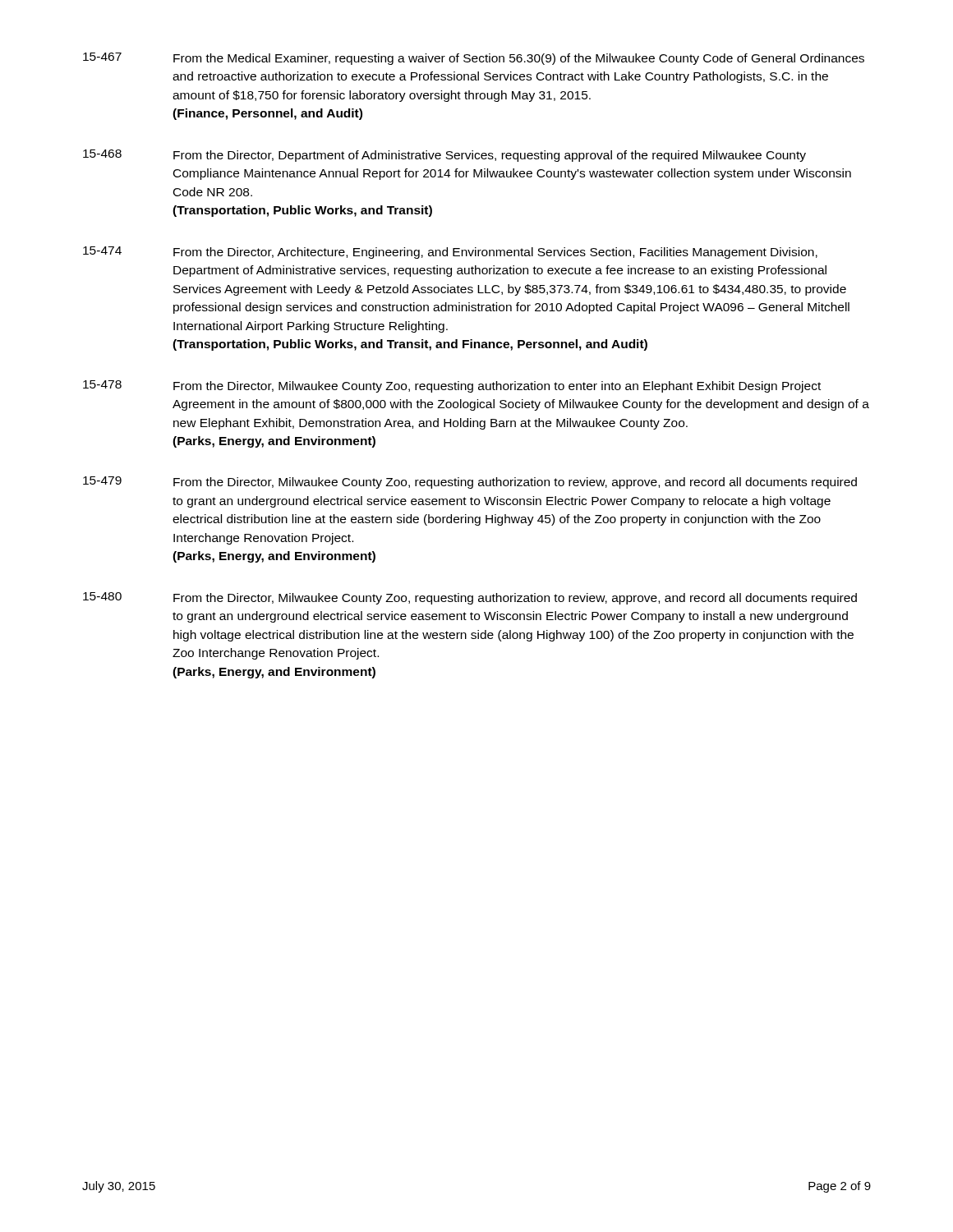This screenshot has height=1232, width=953.
Task: Click on the list item with the text "15-468 From the Director, Department of"
Action: point(476,183)
